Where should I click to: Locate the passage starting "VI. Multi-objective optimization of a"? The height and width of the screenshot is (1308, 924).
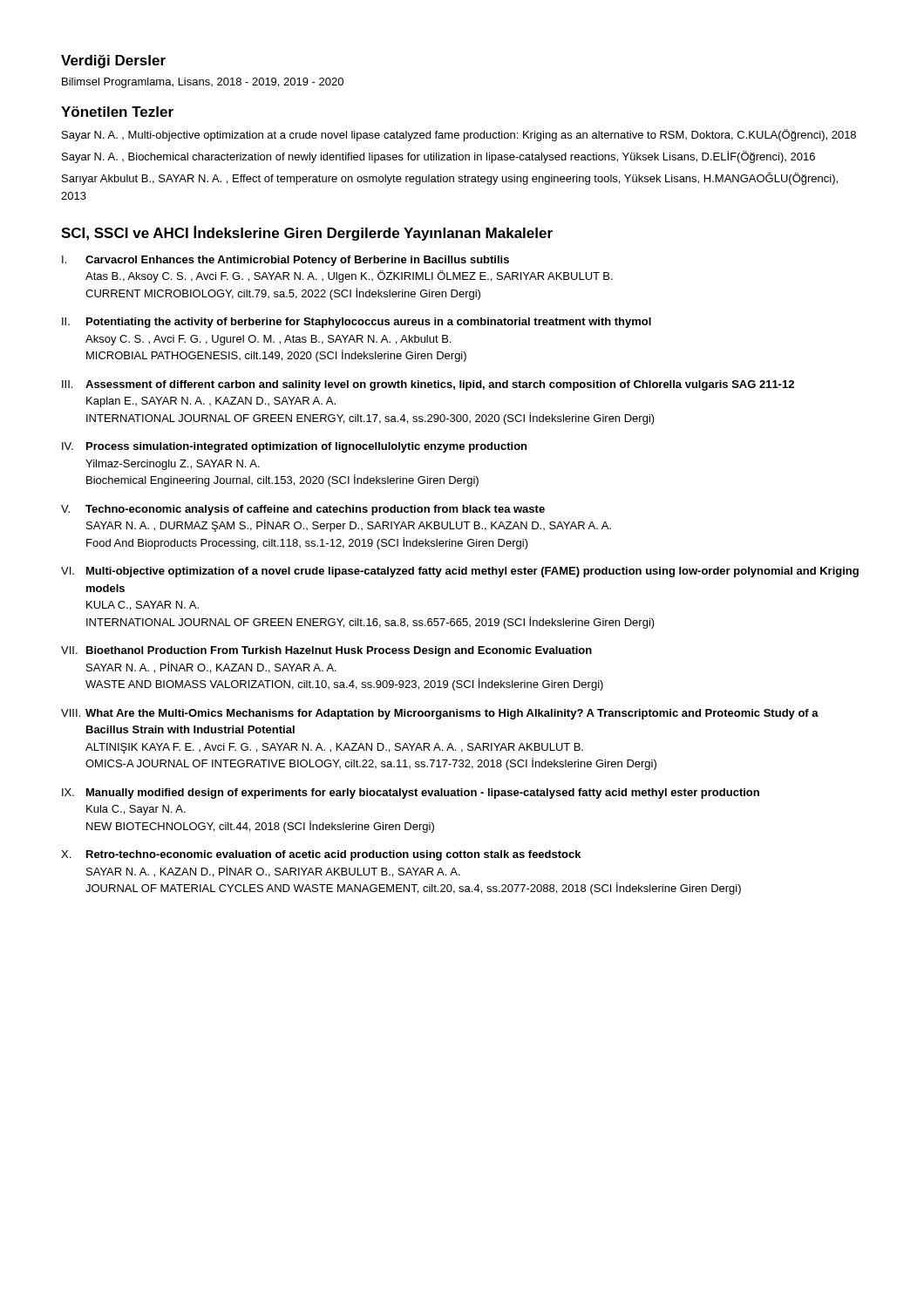460,572
